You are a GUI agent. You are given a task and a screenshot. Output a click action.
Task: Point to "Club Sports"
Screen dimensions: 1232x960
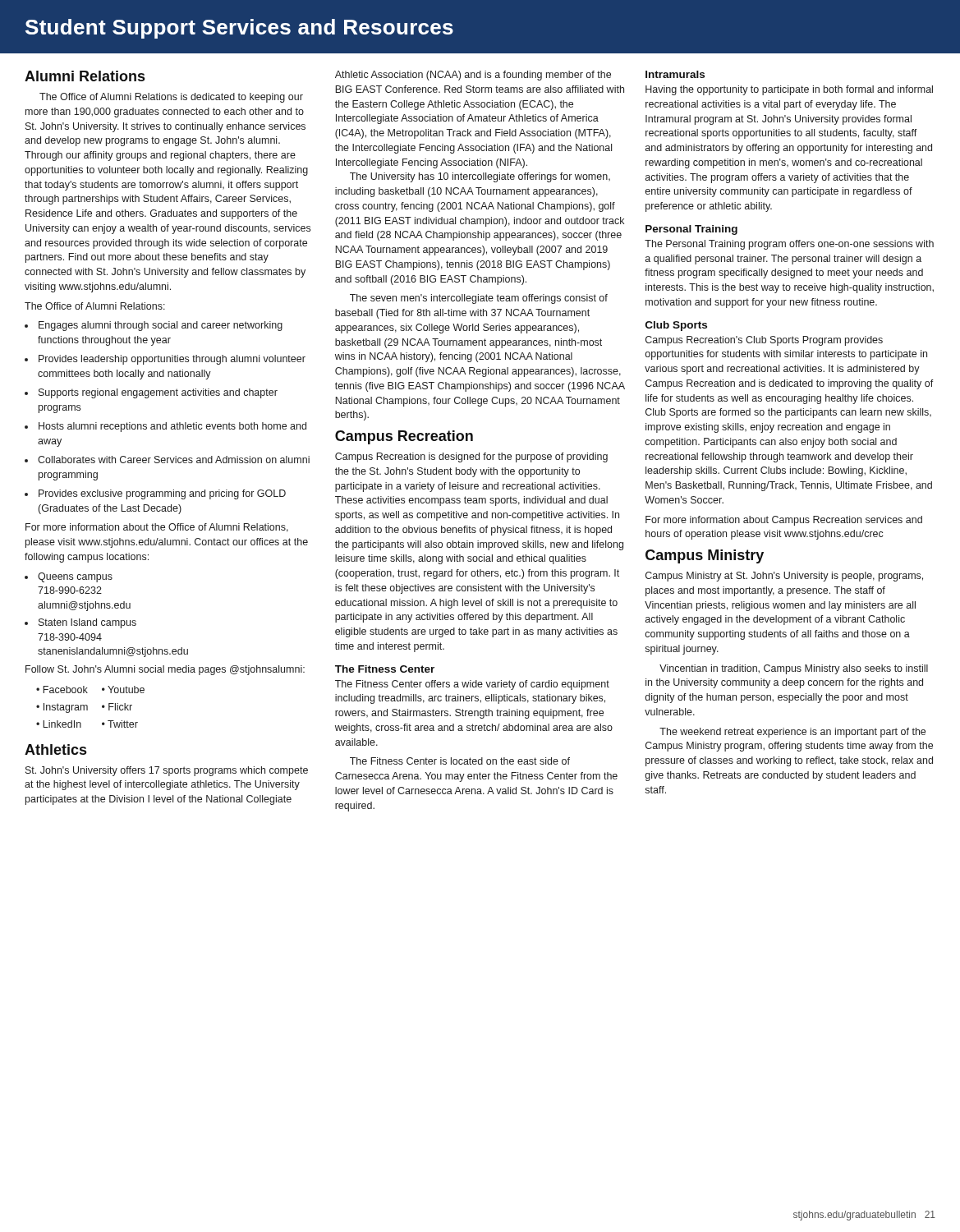pyautogui.click(x=676, y=326)
